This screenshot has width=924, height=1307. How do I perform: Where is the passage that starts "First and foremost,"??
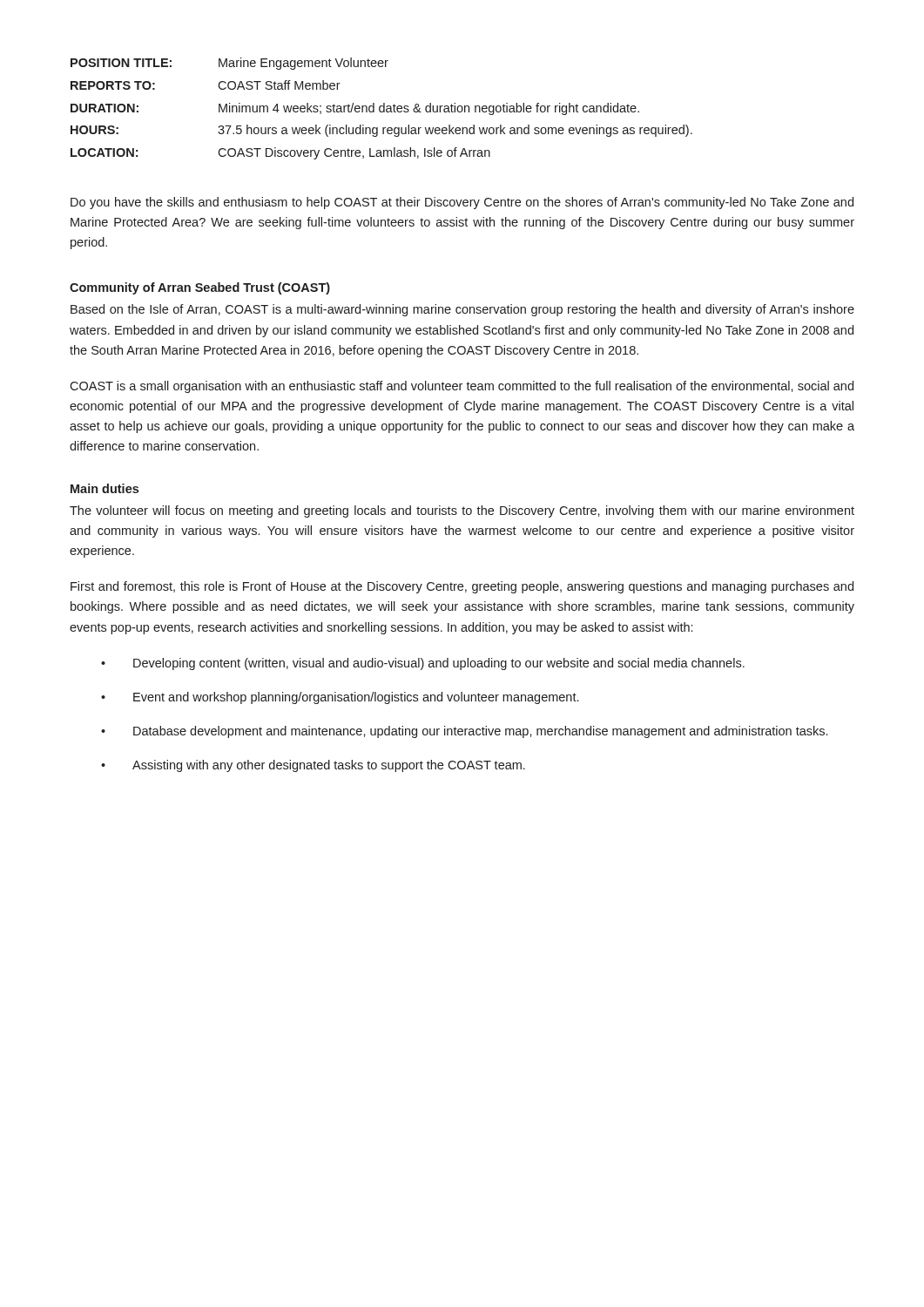(462, 607)
